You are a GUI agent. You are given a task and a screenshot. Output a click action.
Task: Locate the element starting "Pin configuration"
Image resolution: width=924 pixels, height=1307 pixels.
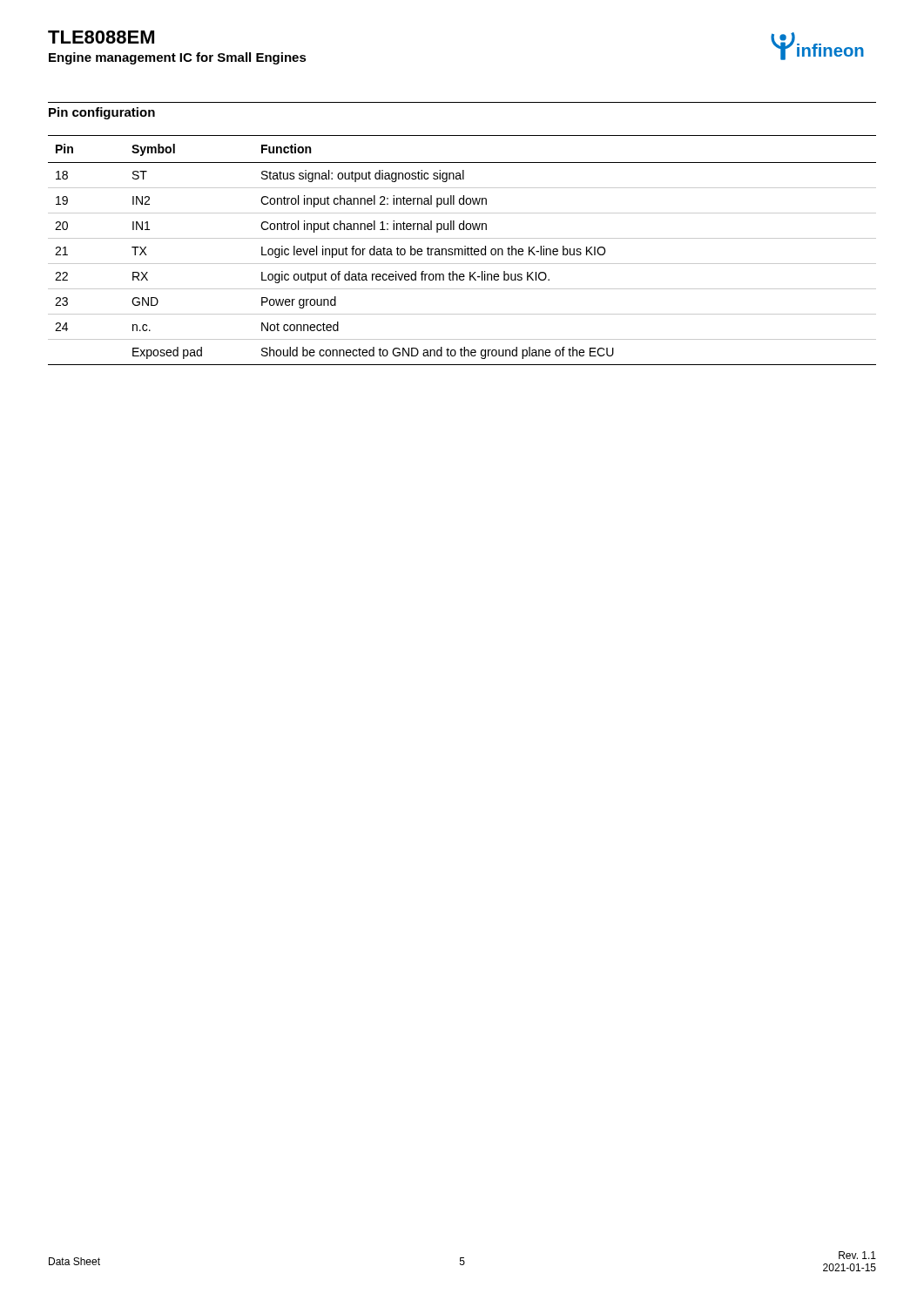[x=102, y=112]
